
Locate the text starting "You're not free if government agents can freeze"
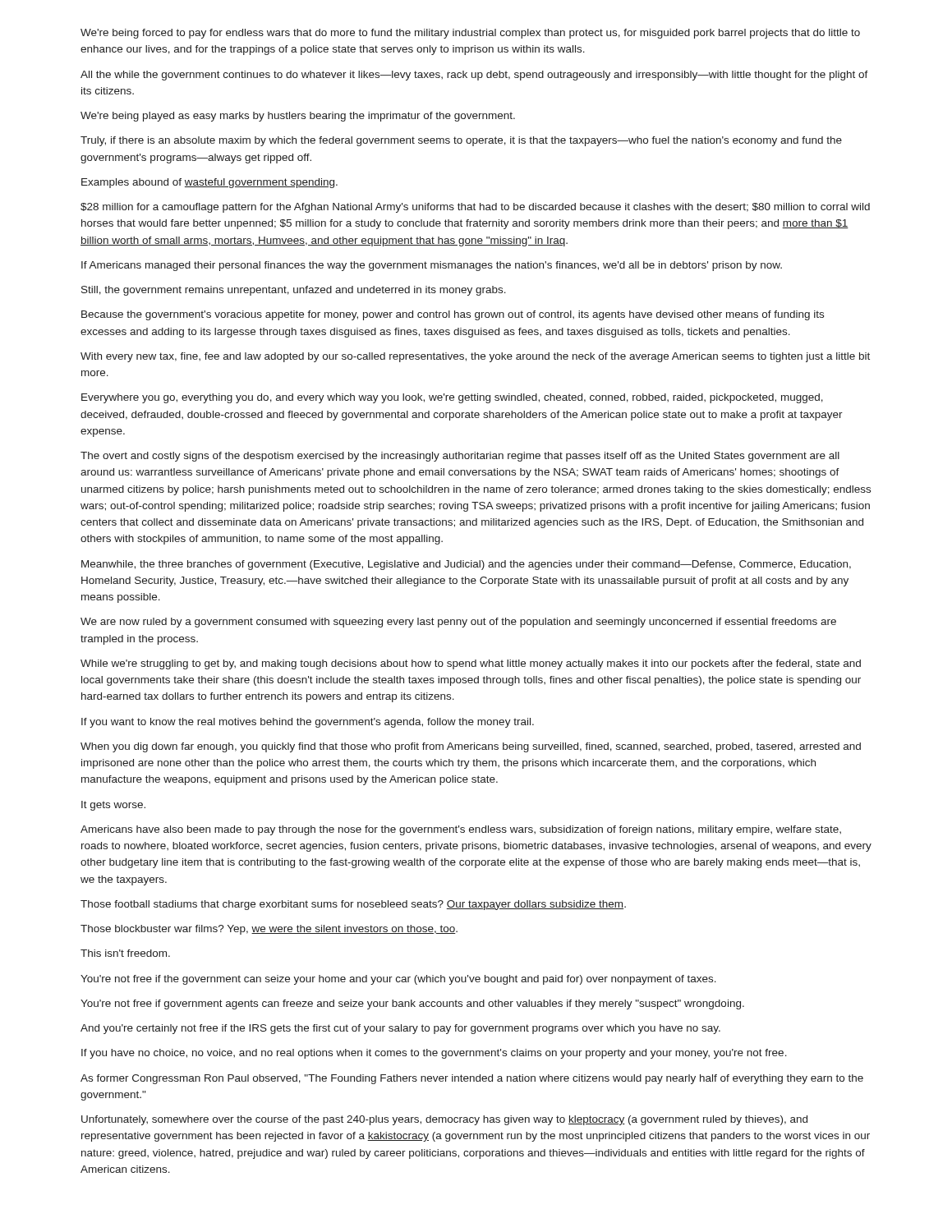pos(413,1003)
